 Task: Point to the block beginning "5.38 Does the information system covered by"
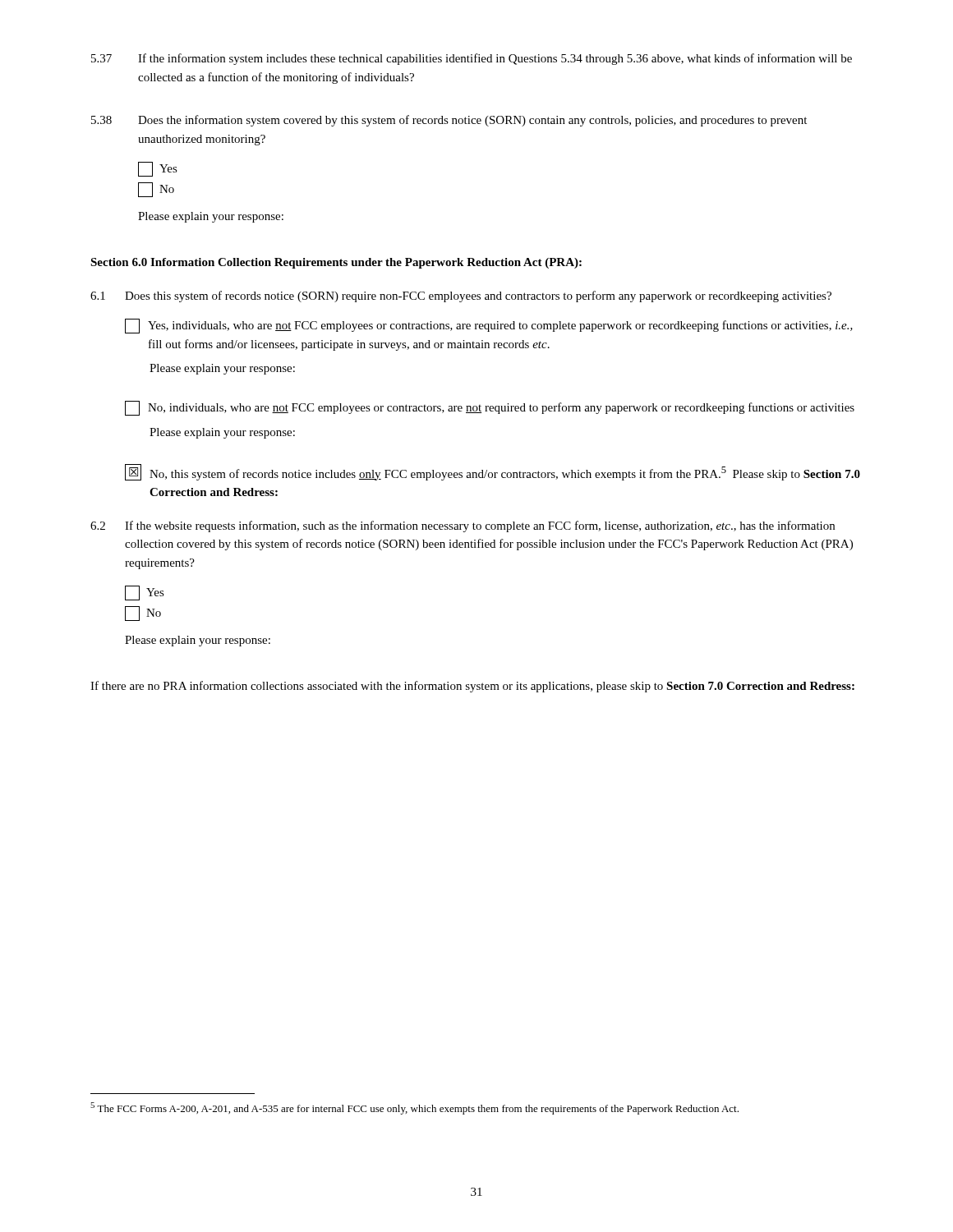tap(476, 129)
